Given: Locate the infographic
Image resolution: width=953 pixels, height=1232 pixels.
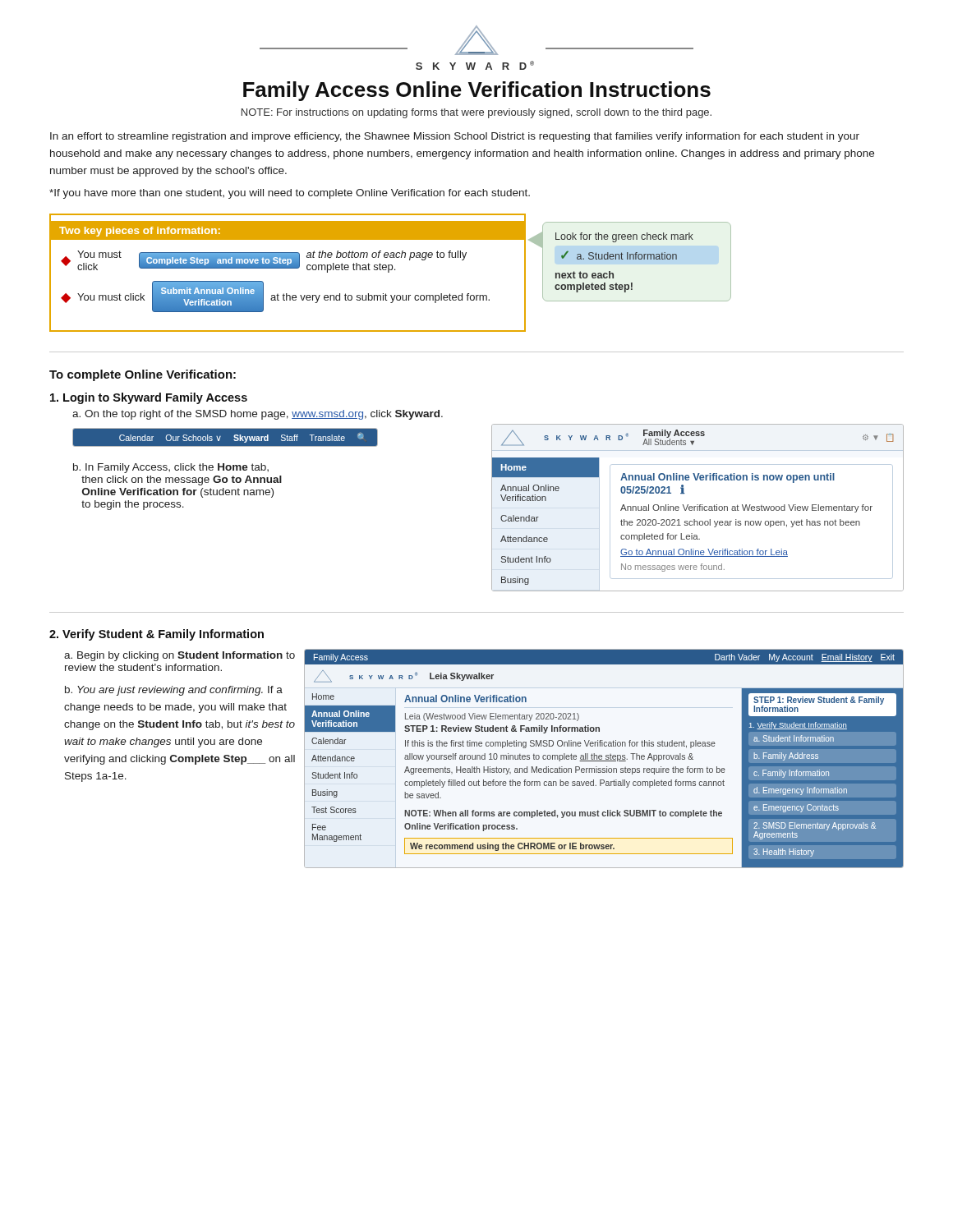Looking at the screenshot, I should tap(476, 273).
